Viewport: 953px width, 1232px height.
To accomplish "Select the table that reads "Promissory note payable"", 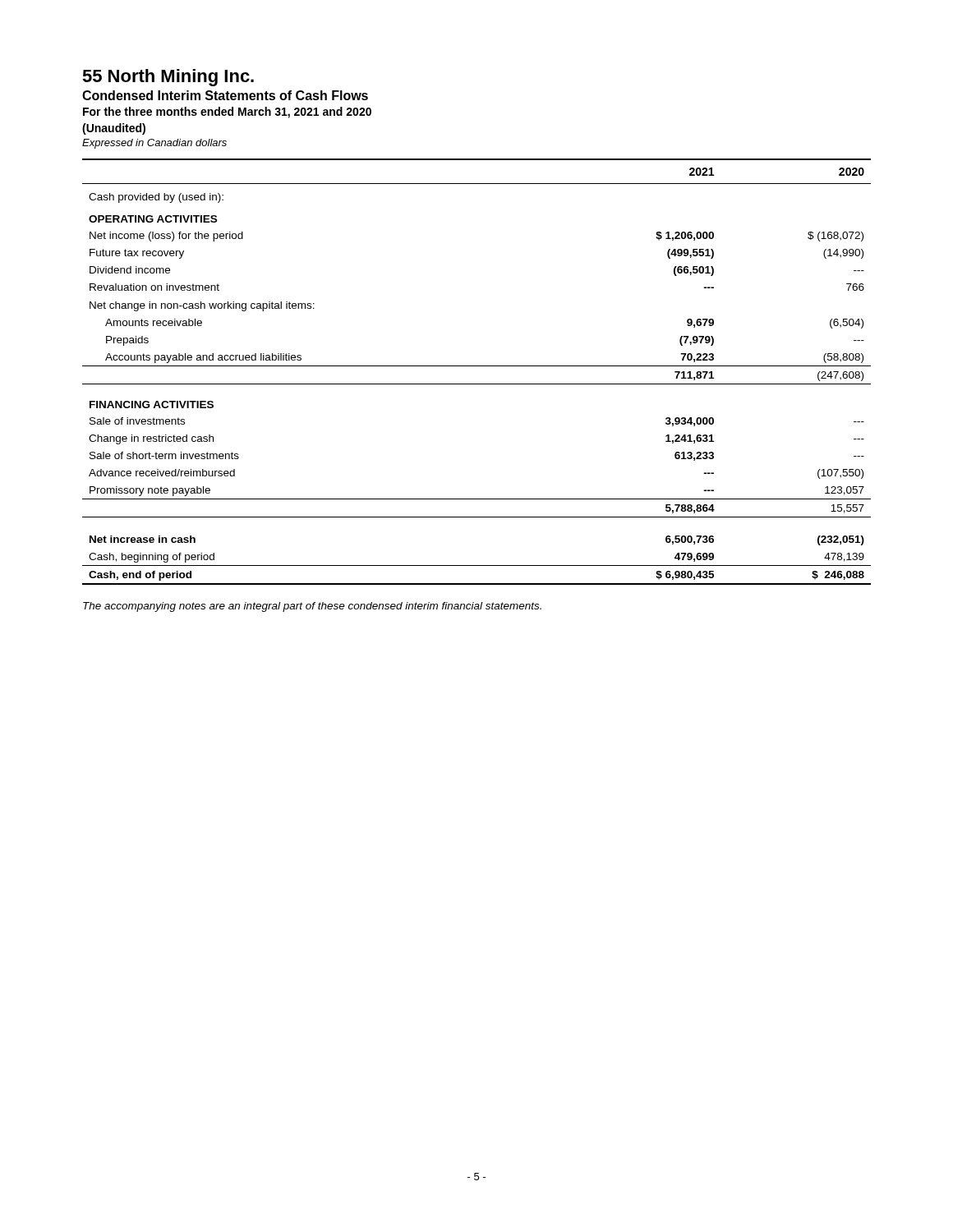I will click(476, 372).
